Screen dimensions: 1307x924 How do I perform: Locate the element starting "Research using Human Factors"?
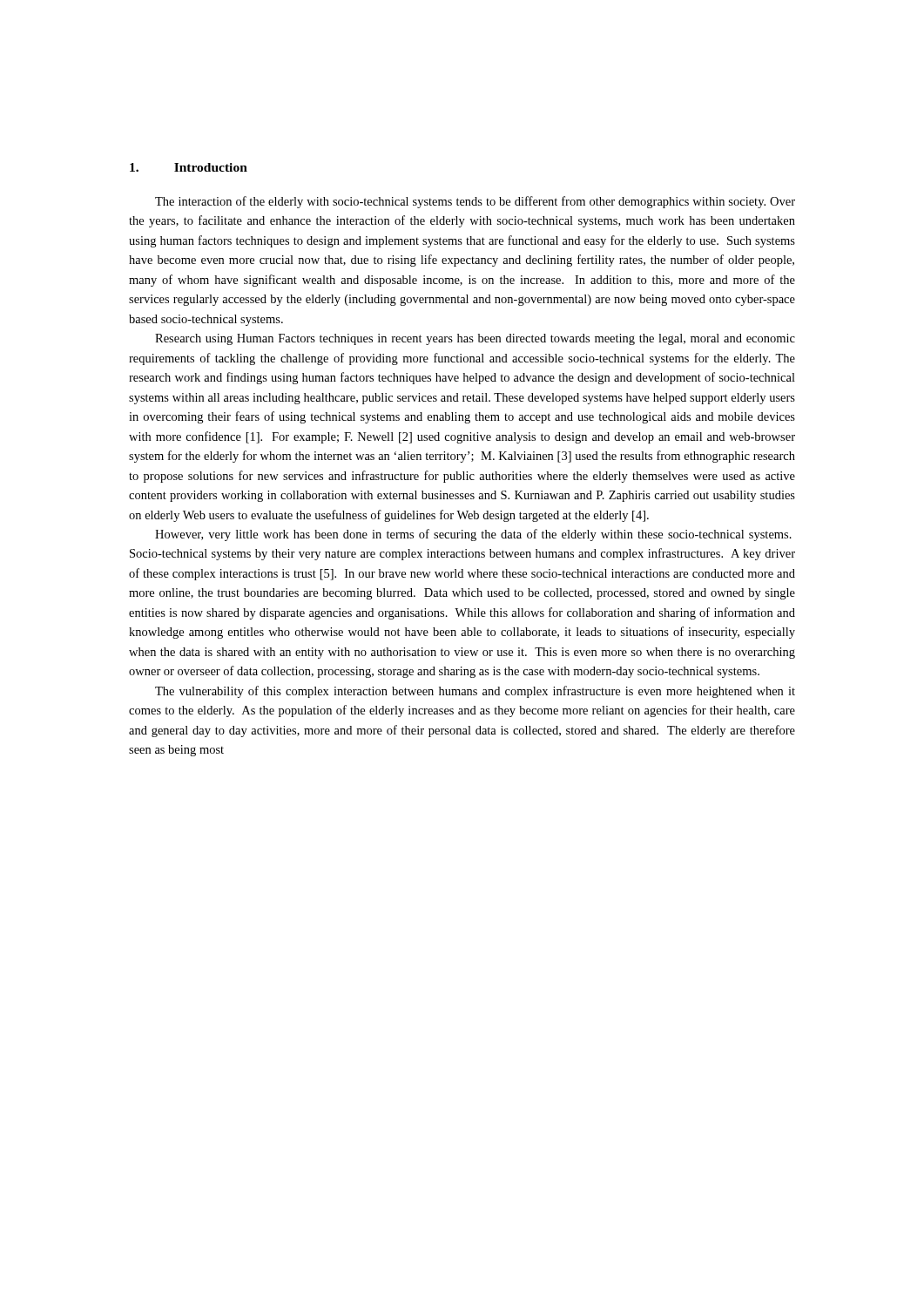pyautogui.click(x=462, y=427)
